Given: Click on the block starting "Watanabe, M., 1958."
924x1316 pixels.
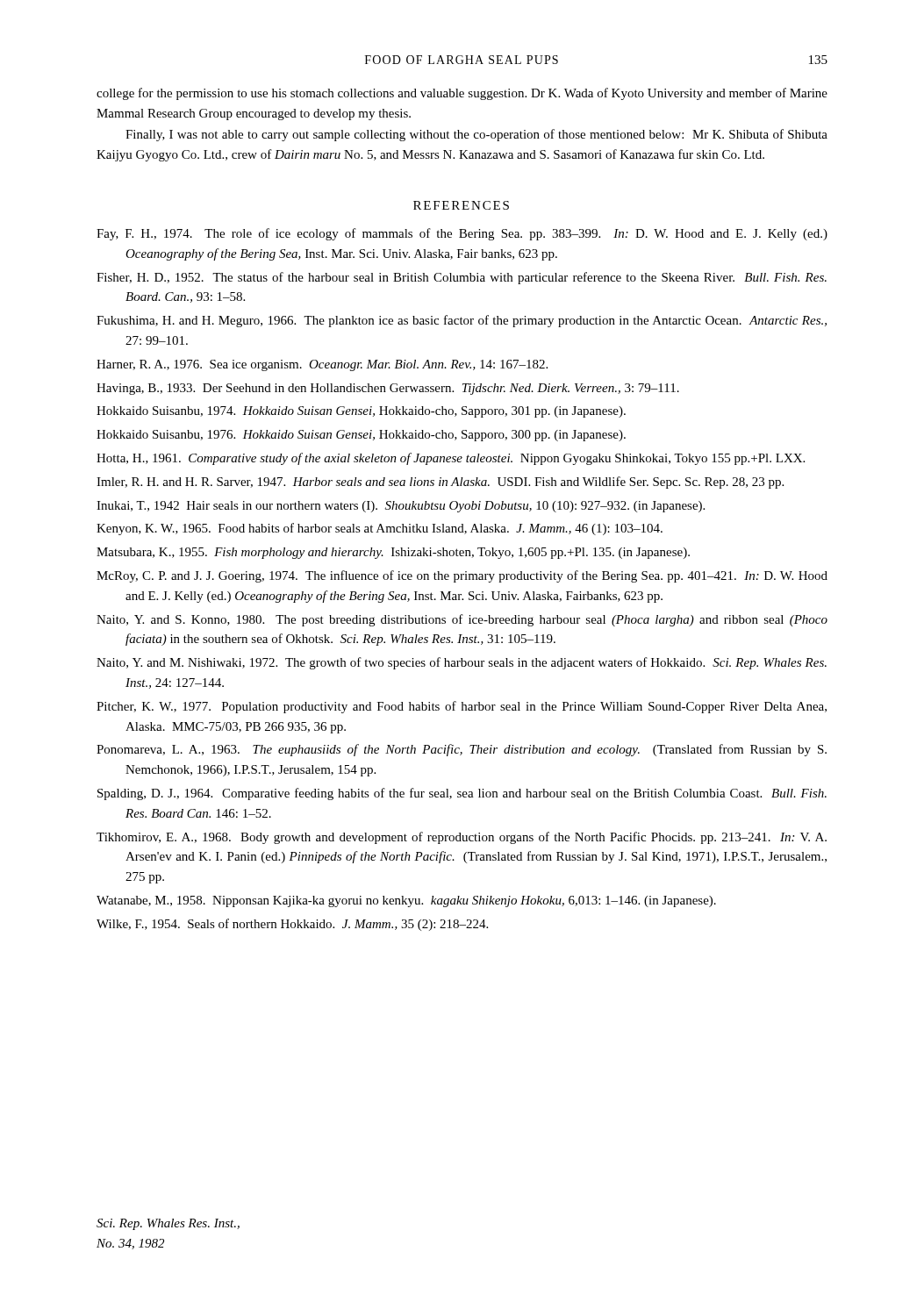Looking at the screenshot, I should tap(407, 900).
